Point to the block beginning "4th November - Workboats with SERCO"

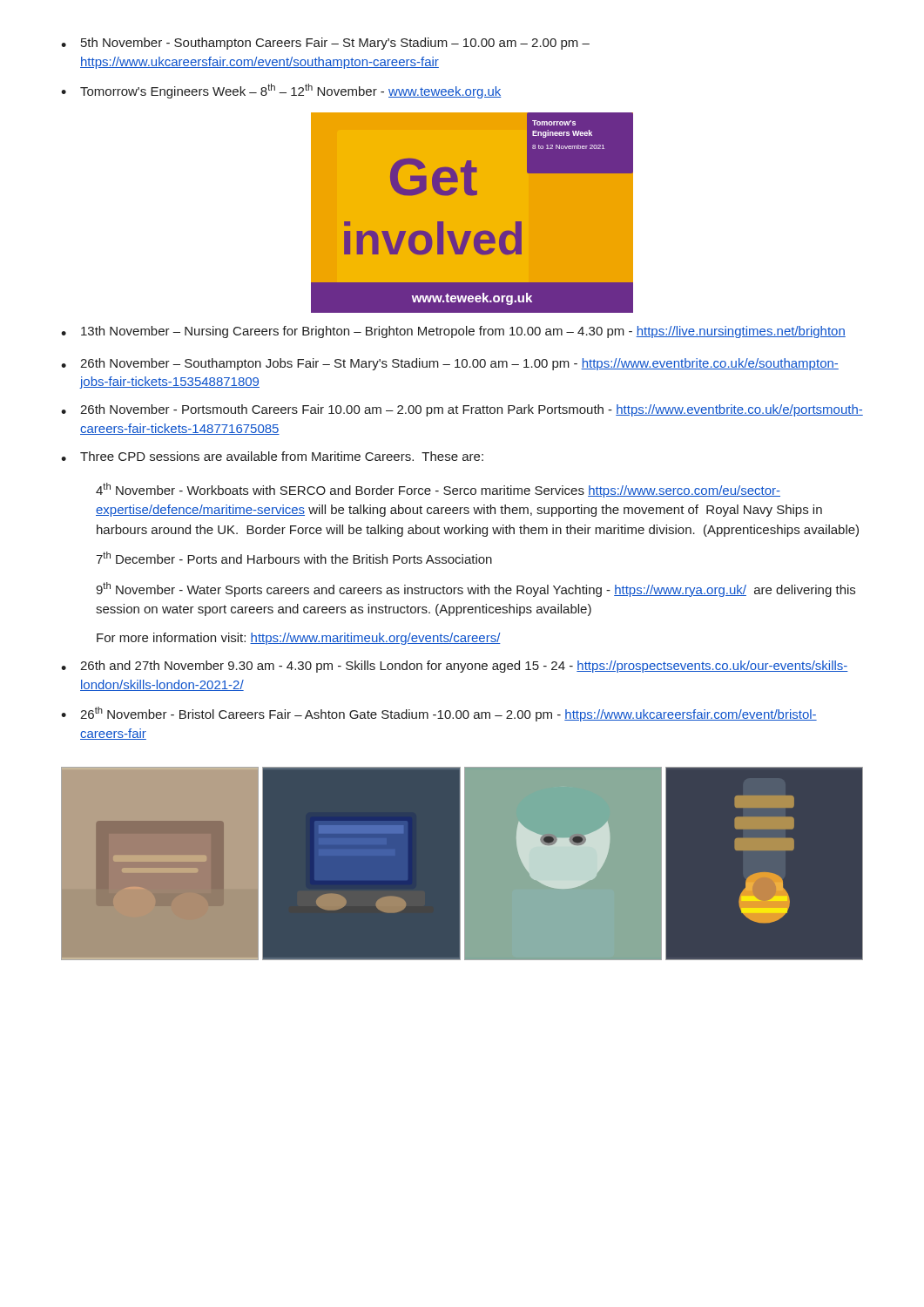[x=478, y=509]
